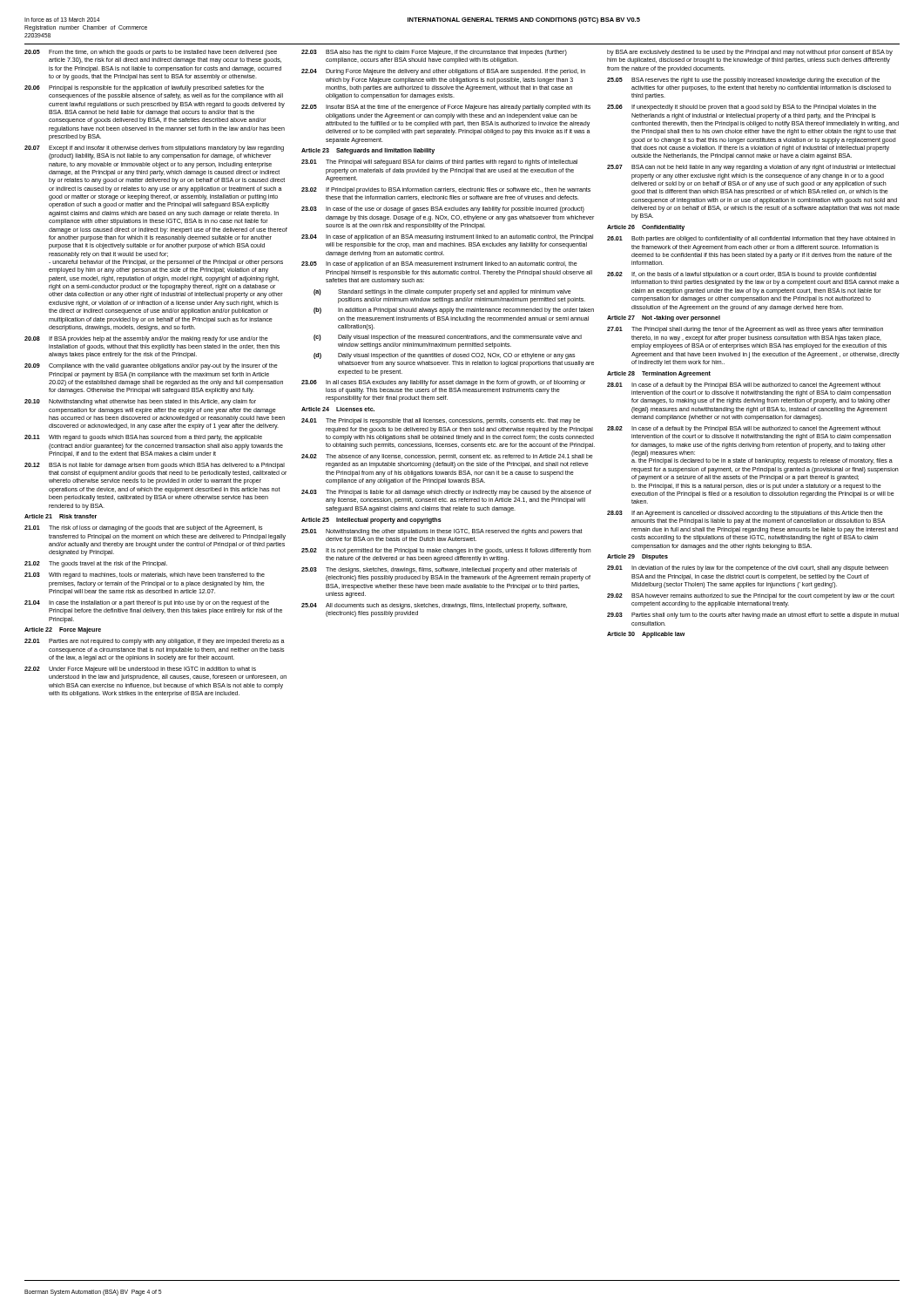Image resolution: width=924 pixels, height=1307 pixels.
Task: Point to the block beginning "06 If unexpectedly it"
Action: tap(753, 132)
